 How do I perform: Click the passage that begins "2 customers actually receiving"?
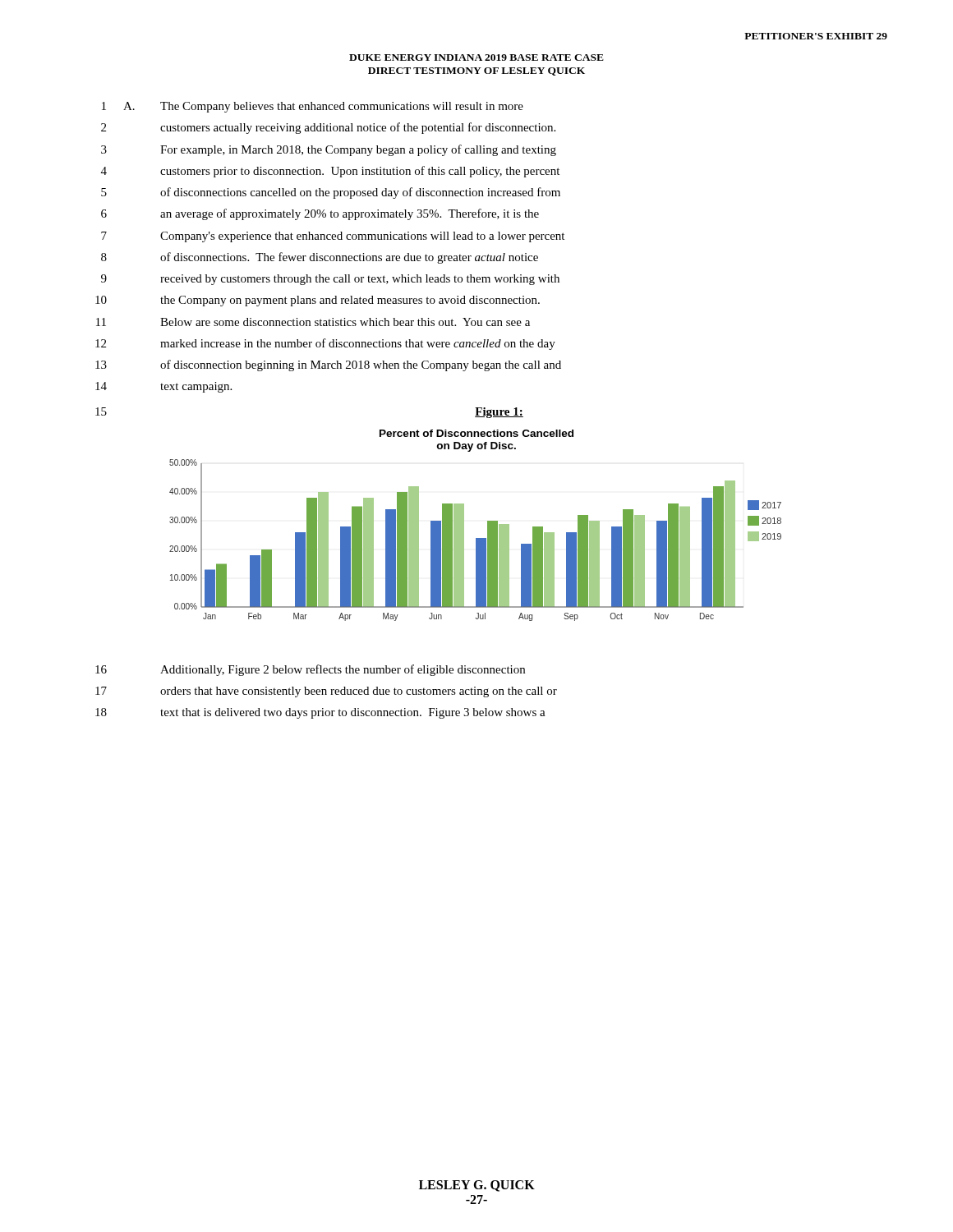click(476, 128)
